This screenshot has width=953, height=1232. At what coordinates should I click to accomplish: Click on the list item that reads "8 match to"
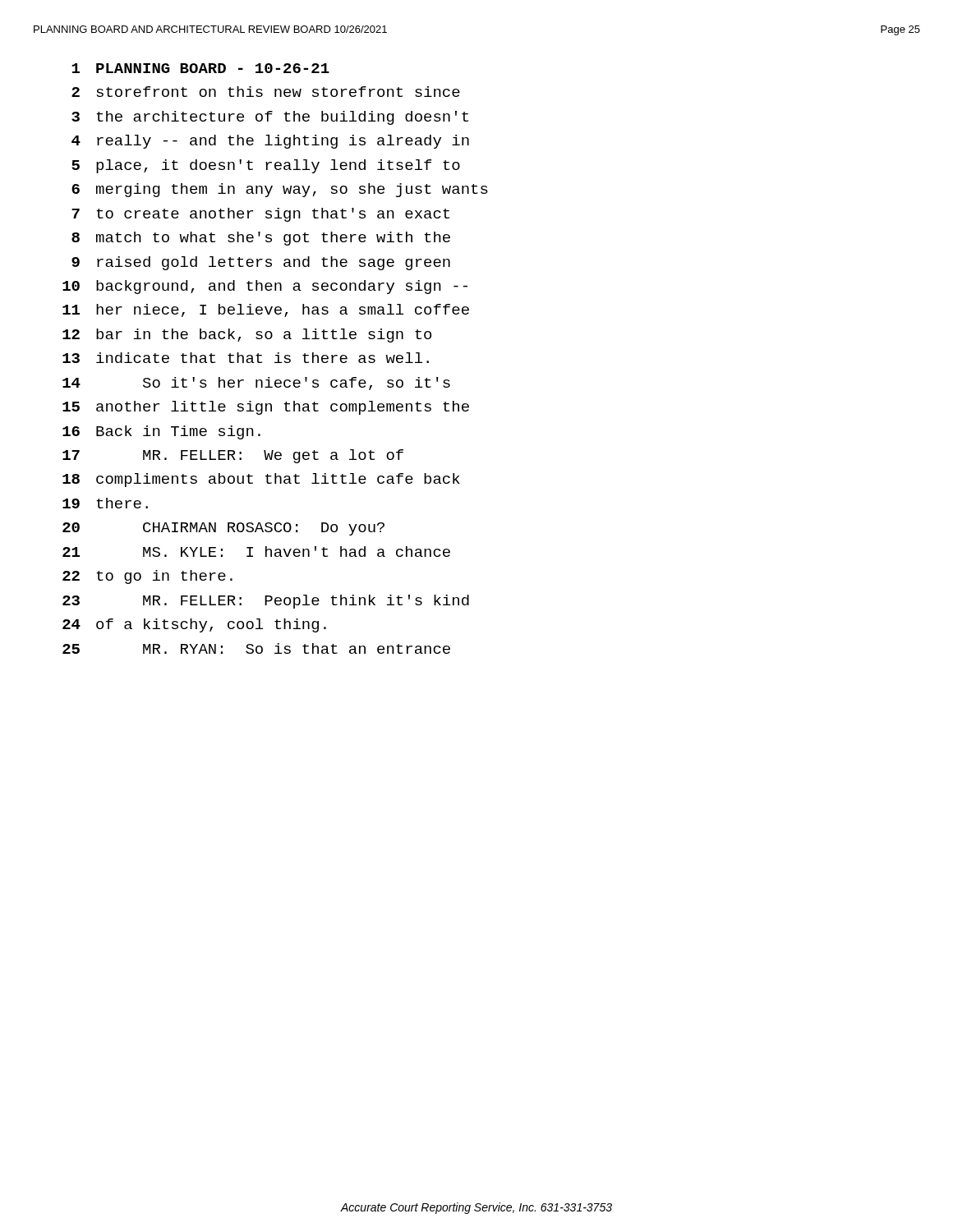(242, 239)
